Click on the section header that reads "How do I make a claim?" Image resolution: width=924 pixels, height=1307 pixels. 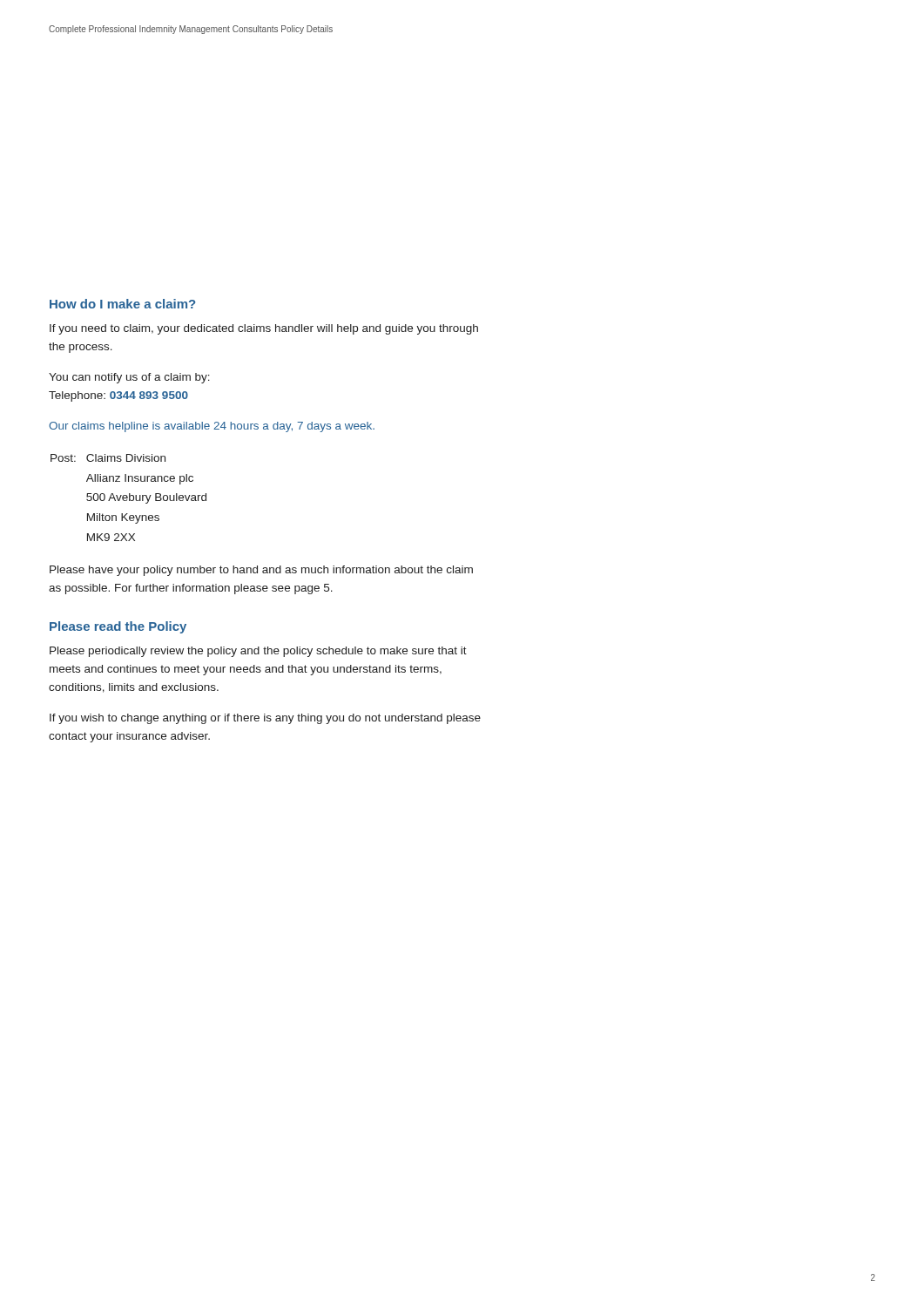(x=122, y=304)
